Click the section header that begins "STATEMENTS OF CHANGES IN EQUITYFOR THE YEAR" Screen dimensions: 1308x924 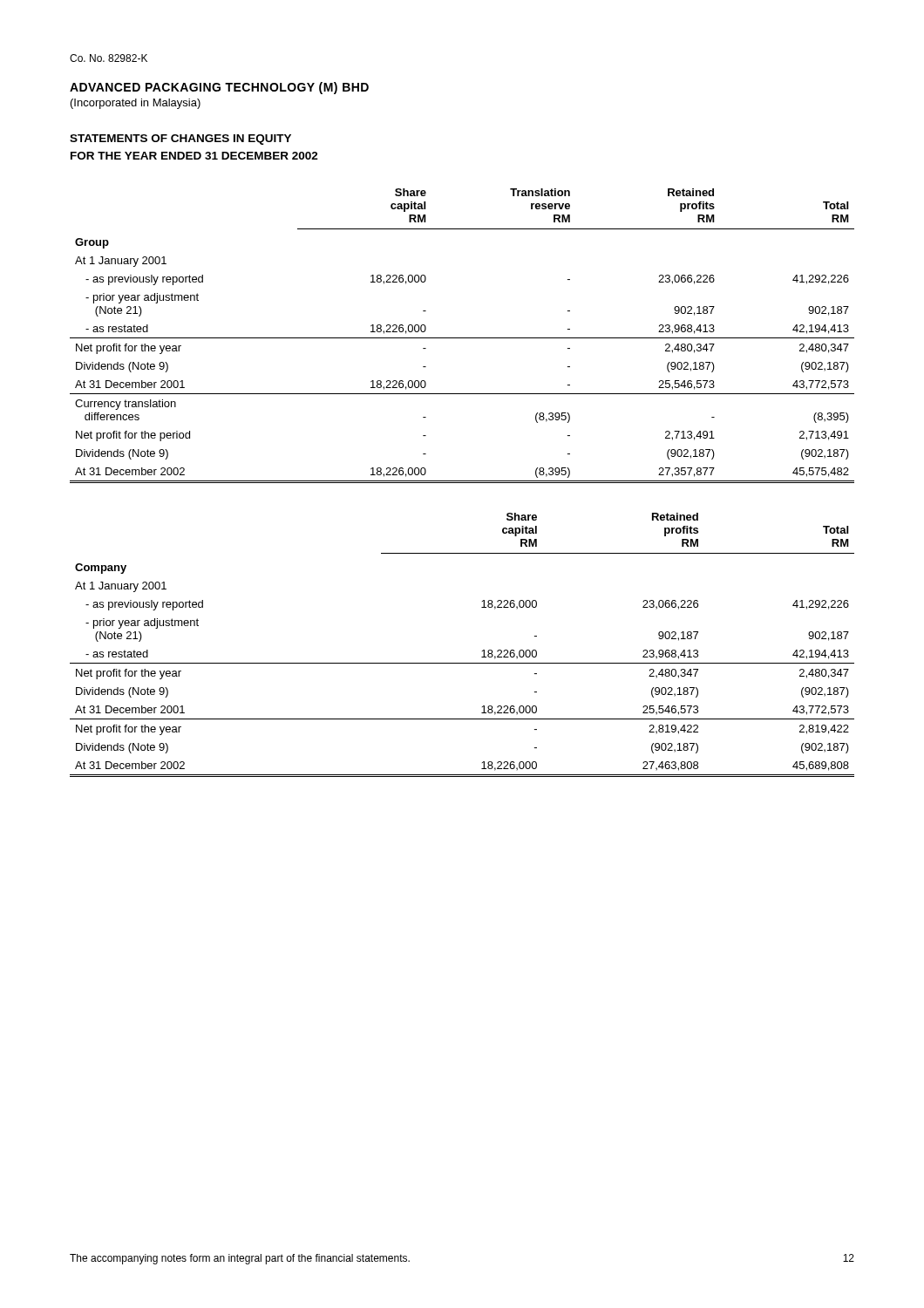[194, 147]
